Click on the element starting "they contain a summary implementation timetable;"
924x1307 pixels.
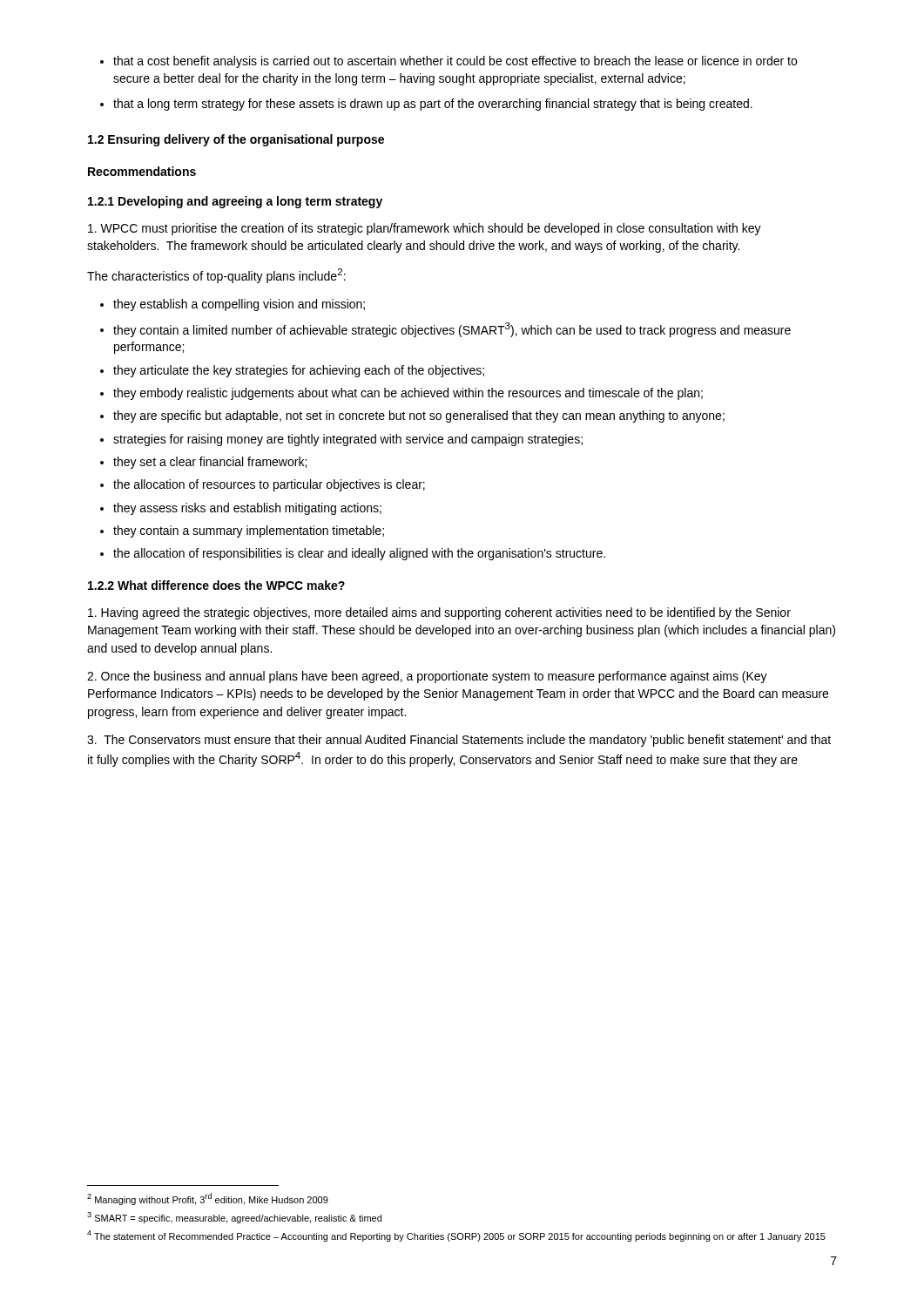point(249,531)
